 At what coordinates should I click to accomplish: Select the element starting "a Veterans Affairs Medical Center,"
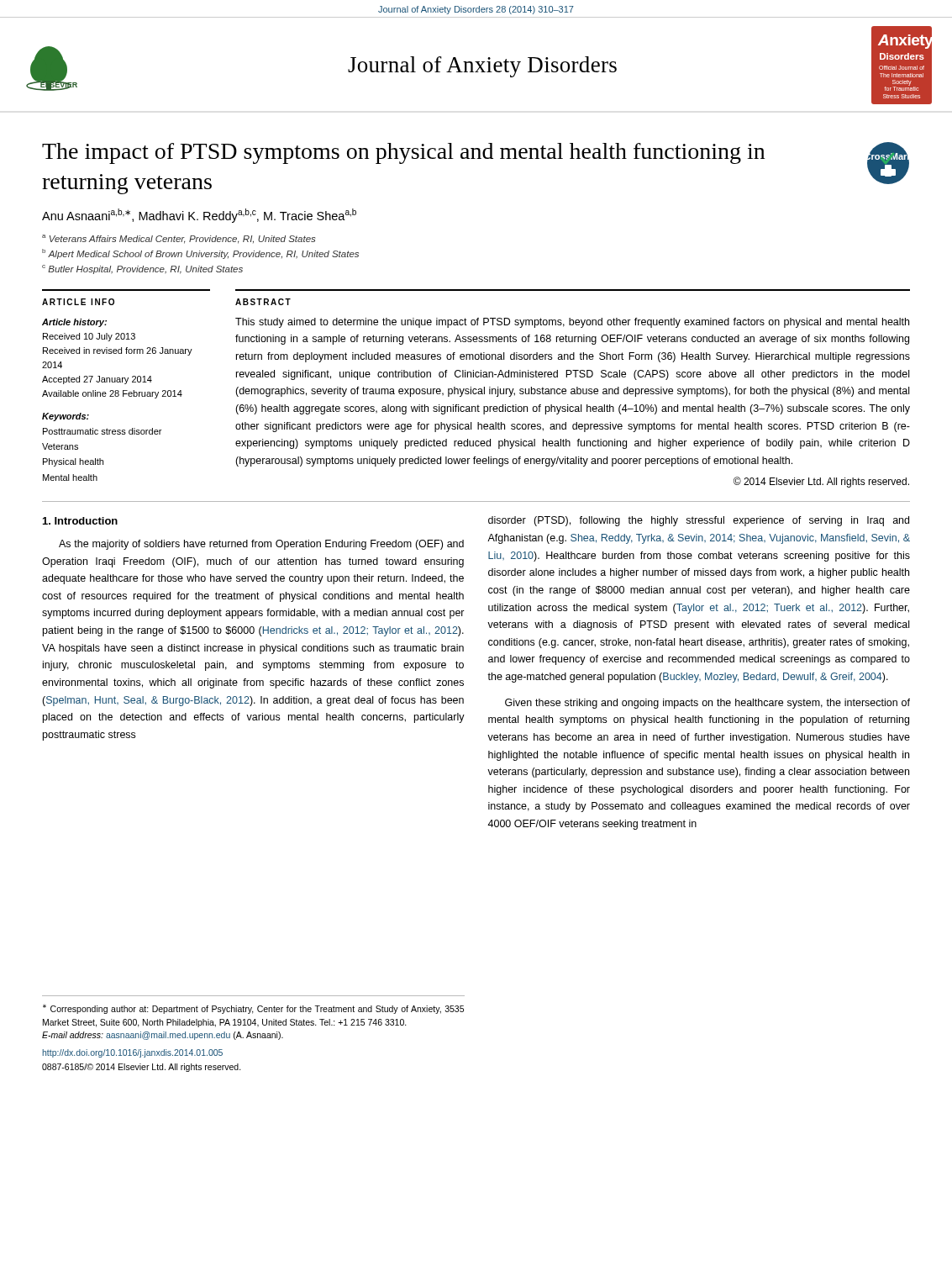tap(201, 253)
